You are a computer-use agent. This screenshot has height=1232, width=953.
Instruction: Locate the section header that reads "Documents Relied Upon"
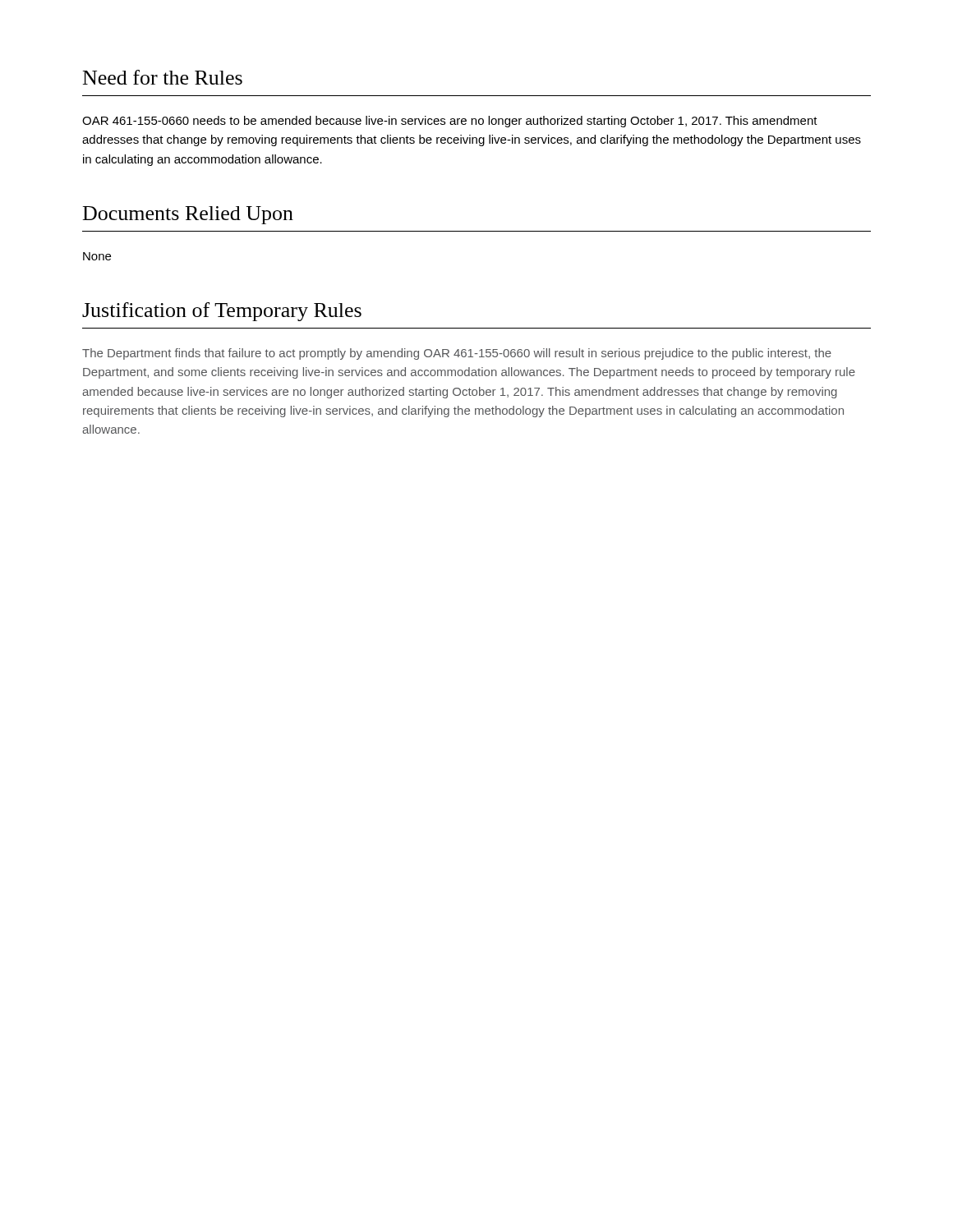point(188,213)
